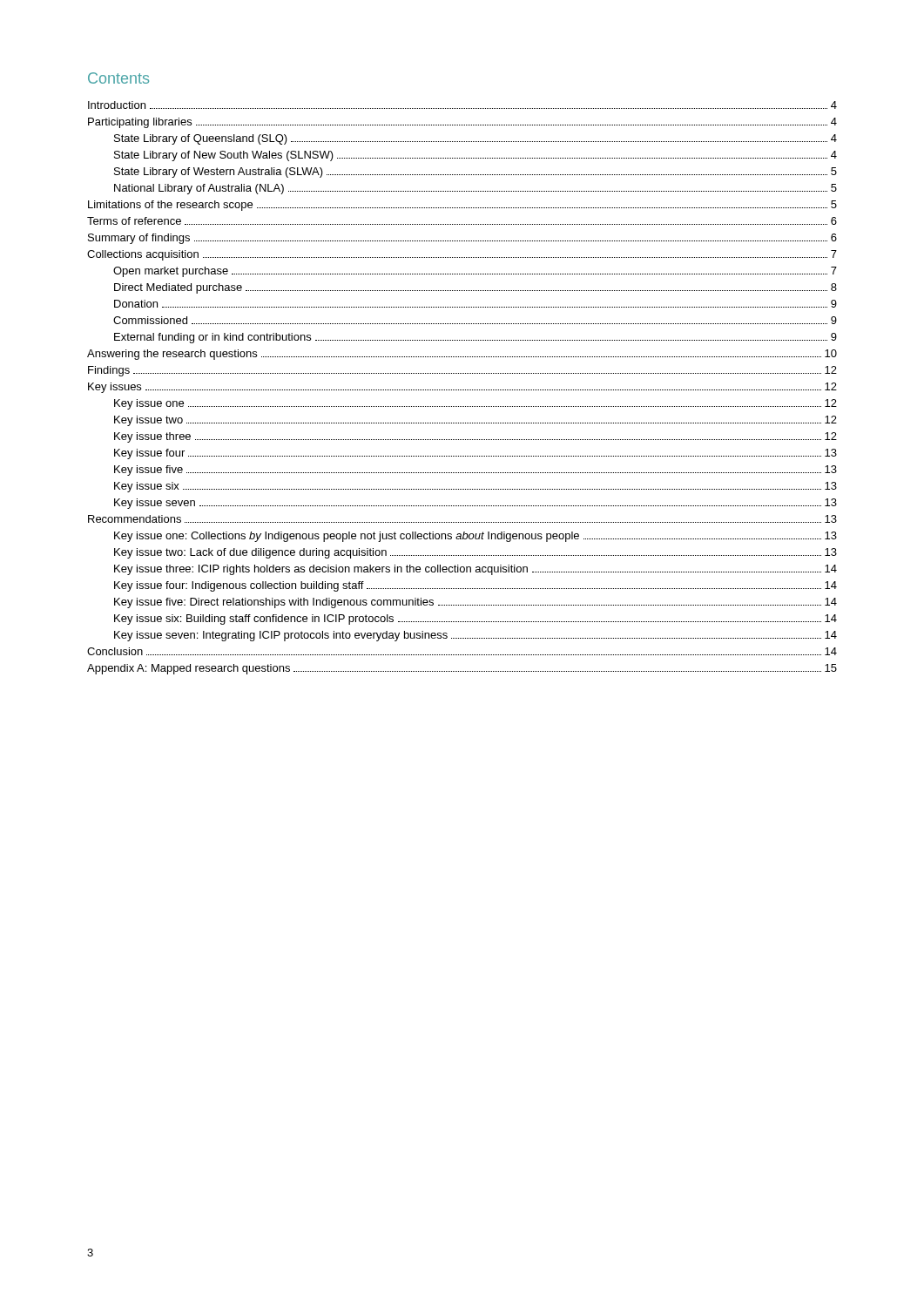Click on the text block starting "Key issue three: ICIP rights holders as"
The height and width of the screenshot is (1307, 924).
coord(462,569)
